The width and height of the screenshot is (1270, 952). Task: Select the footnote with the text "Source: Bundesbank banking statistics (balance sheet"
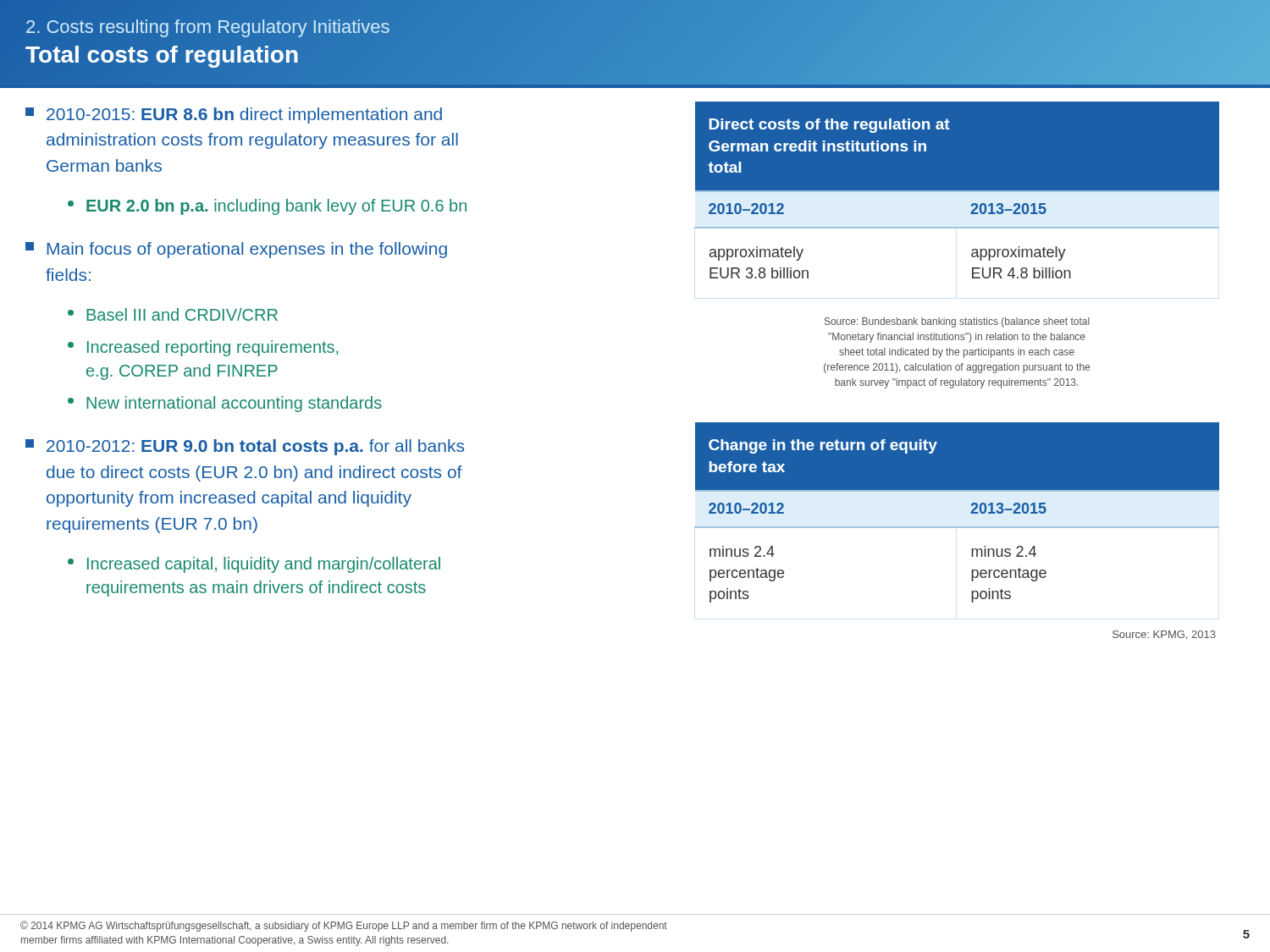pos(957,352)
